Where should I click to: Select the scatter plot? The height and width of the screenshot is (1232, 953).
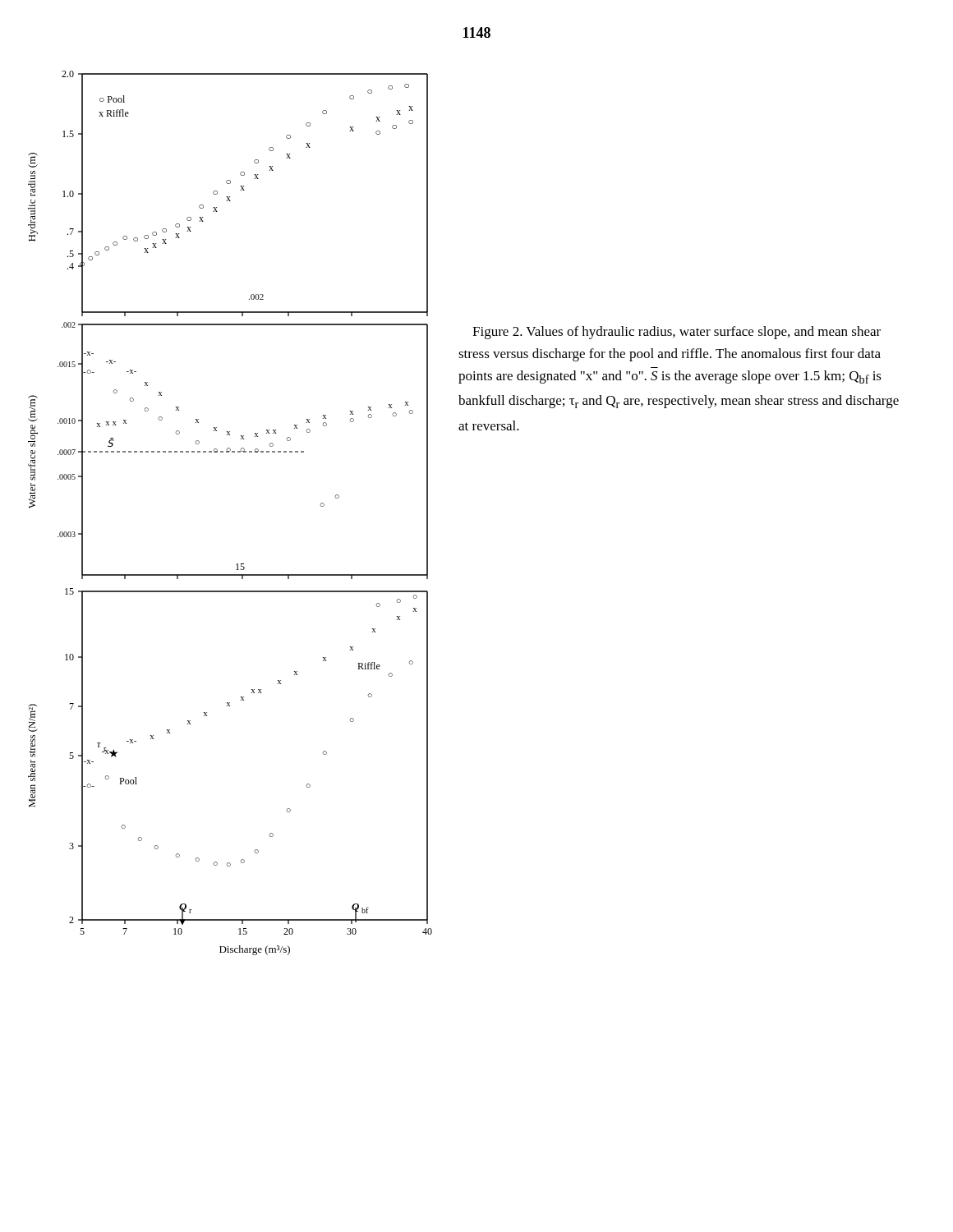pyautogui.click(x=234, y=505)
